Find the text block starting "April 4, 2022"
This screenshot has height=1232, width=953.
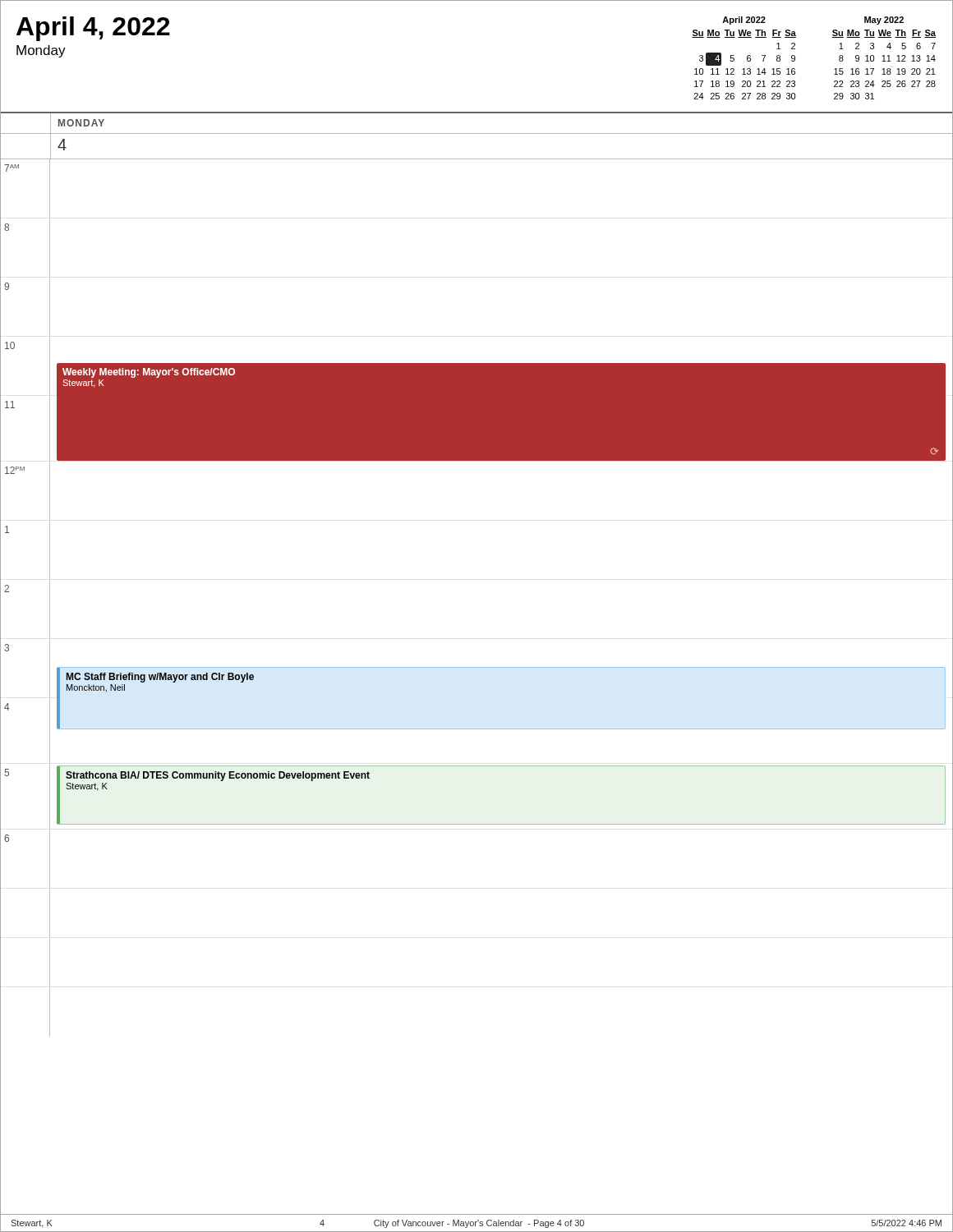coord(93,27)
